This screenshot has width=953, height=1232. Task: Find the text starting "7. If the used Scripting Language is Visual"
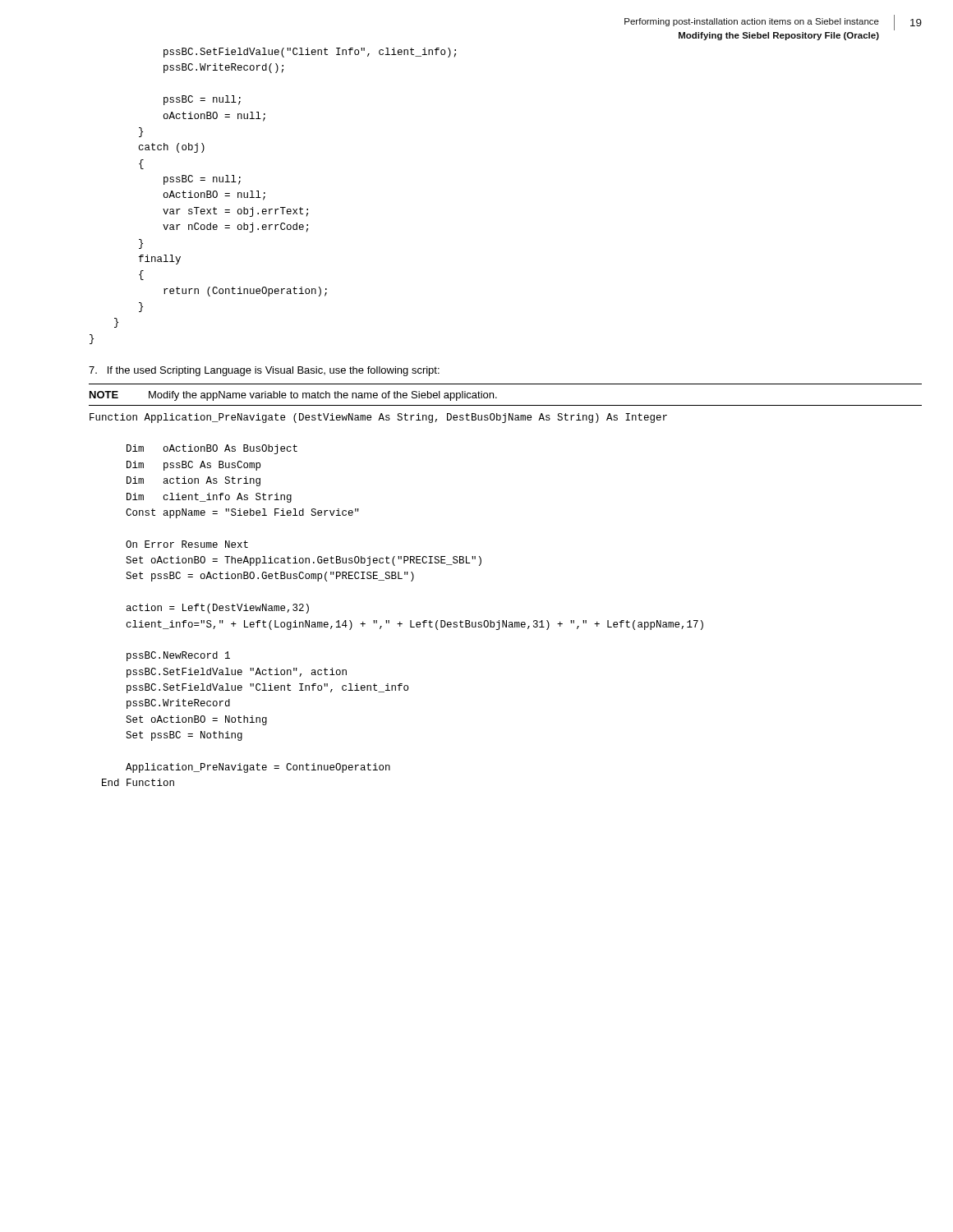click(264, 370)
